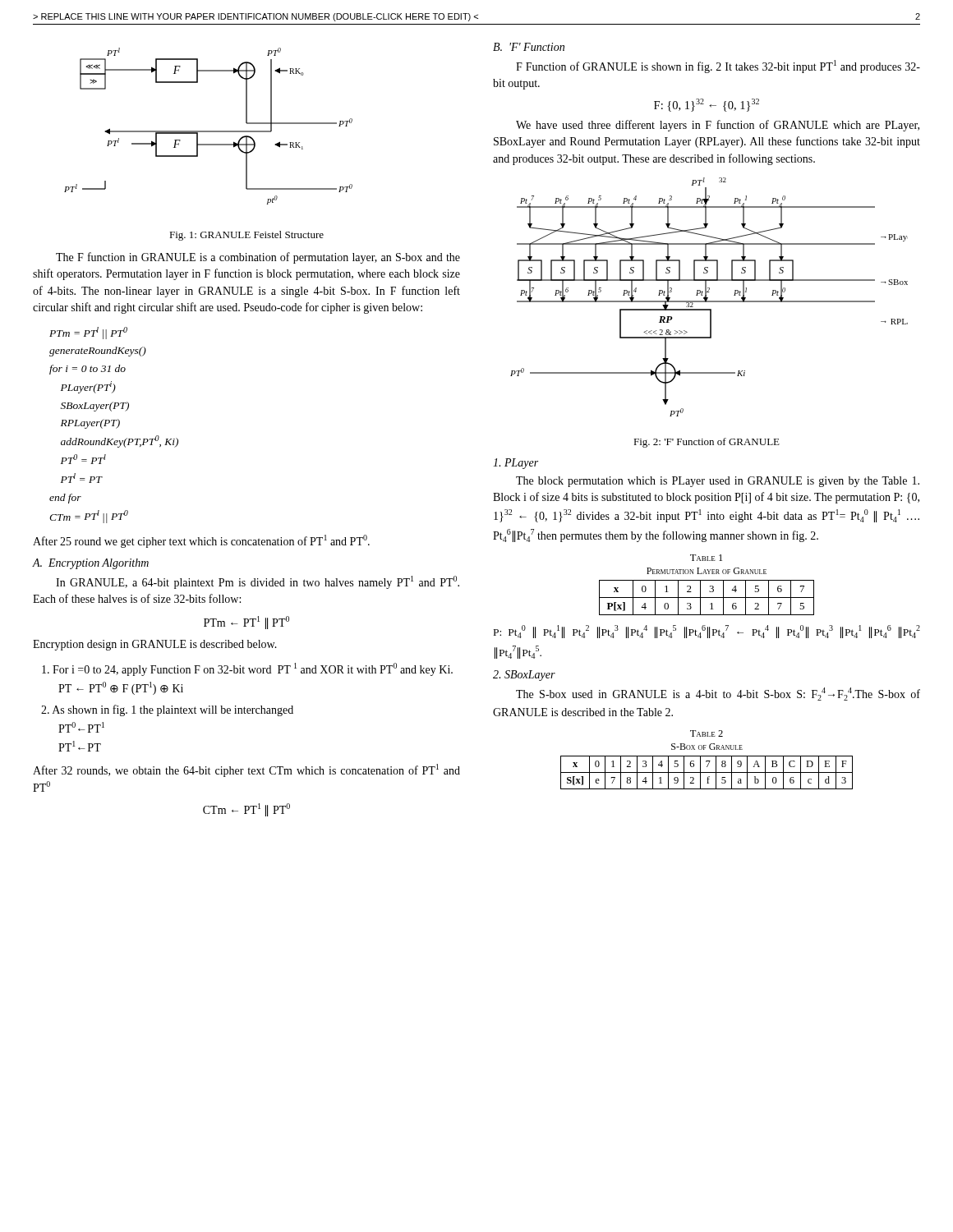Navigate to the block starting "Encryption design in GRANULE"
The width and height of the screenshot is (953, 1232).
tap(155, 644)
